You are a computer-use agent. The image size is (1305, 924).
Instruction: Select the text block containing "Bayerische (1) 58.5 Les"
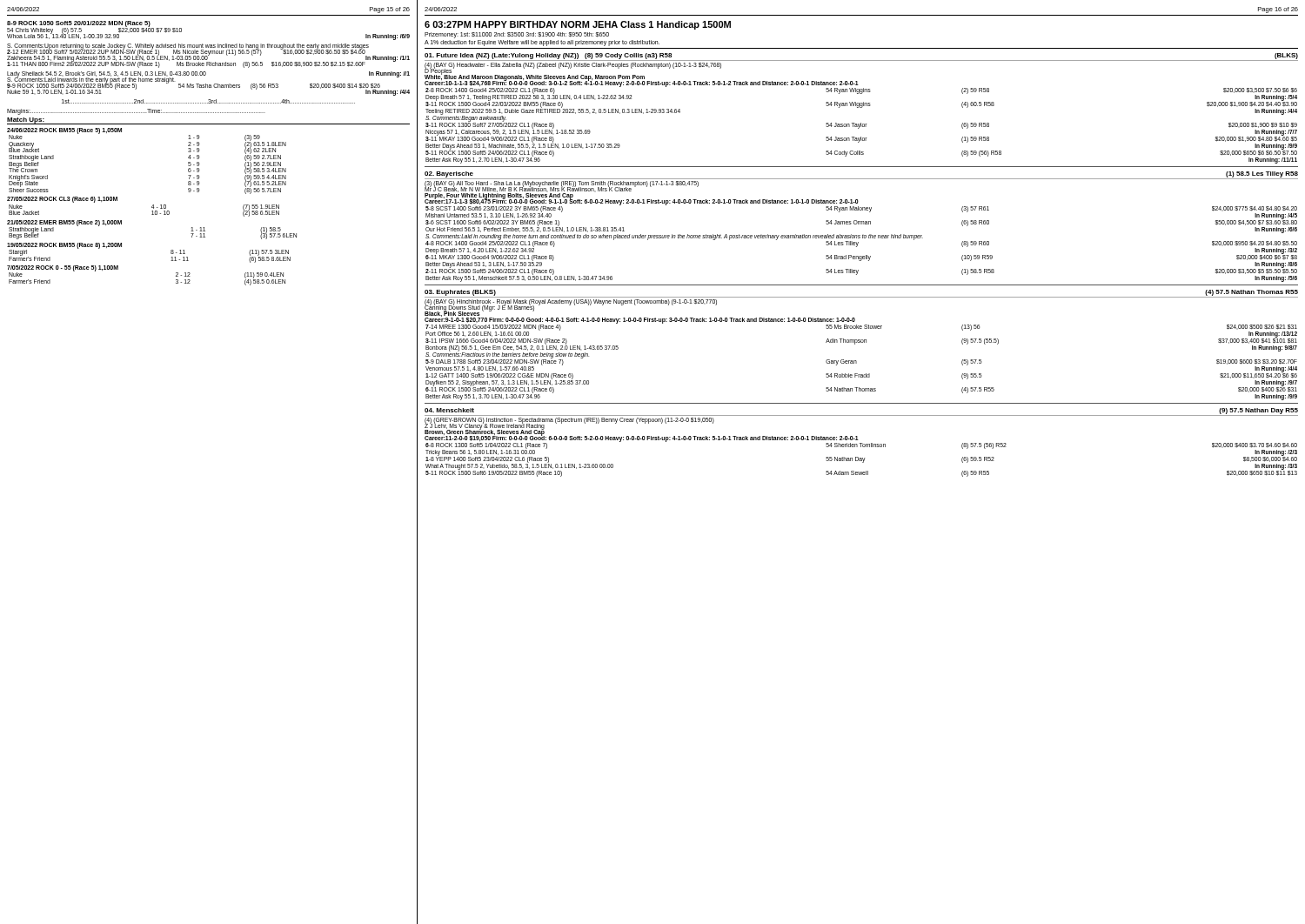coord(861,225)
